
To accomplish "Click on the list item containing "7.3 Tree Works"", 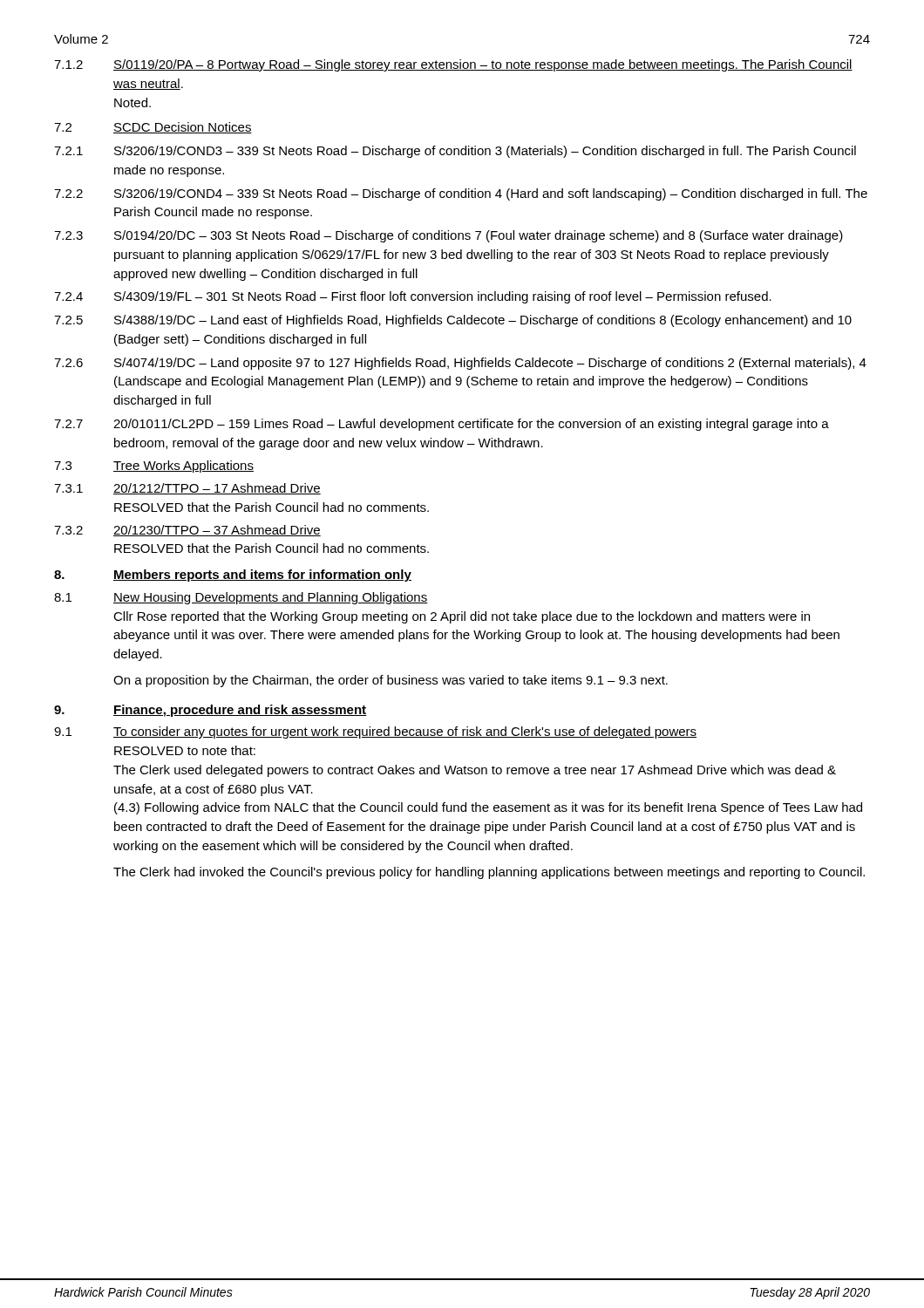I will [154, 467].
